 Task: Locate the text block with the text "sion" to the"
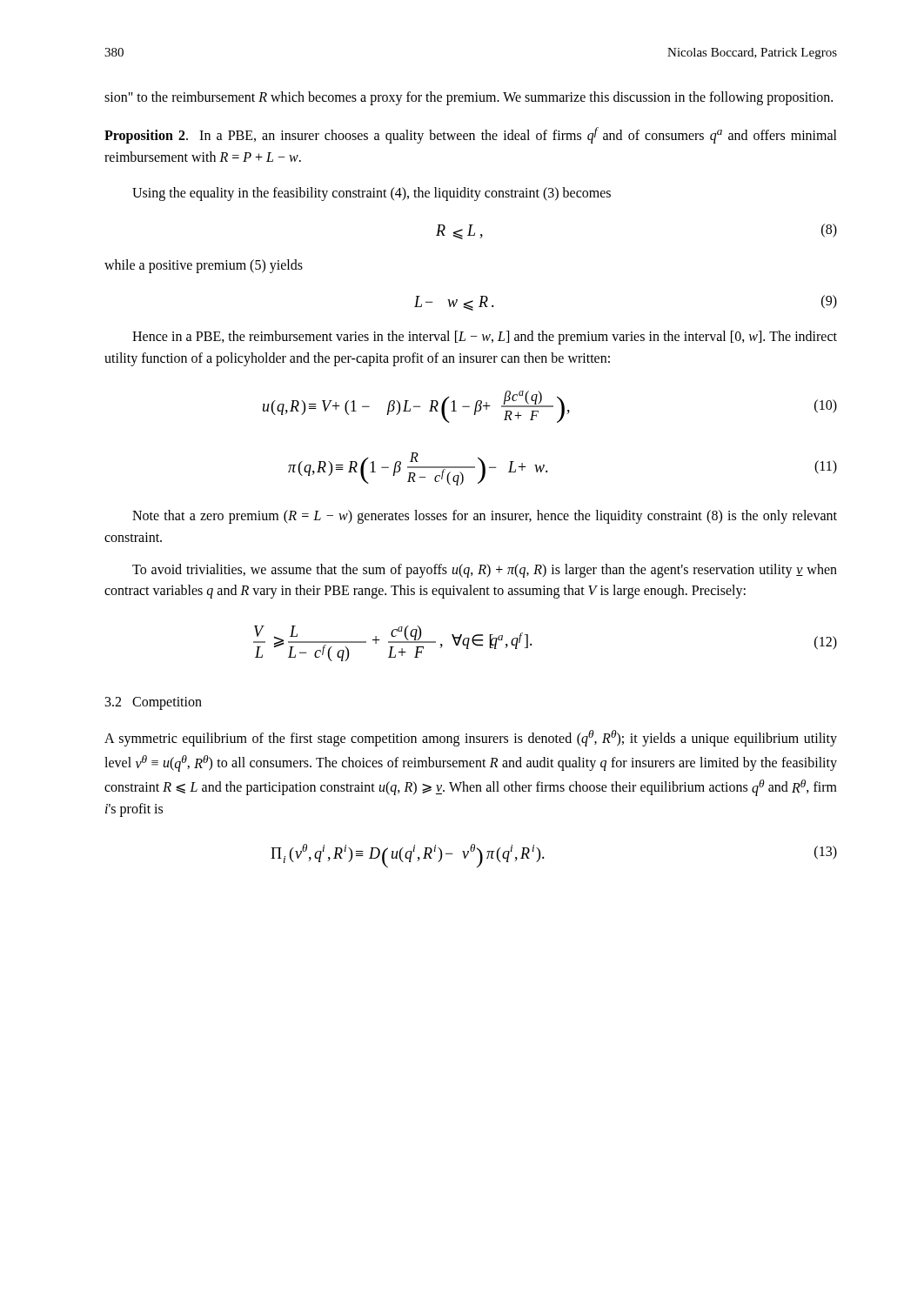coord(471,98)
